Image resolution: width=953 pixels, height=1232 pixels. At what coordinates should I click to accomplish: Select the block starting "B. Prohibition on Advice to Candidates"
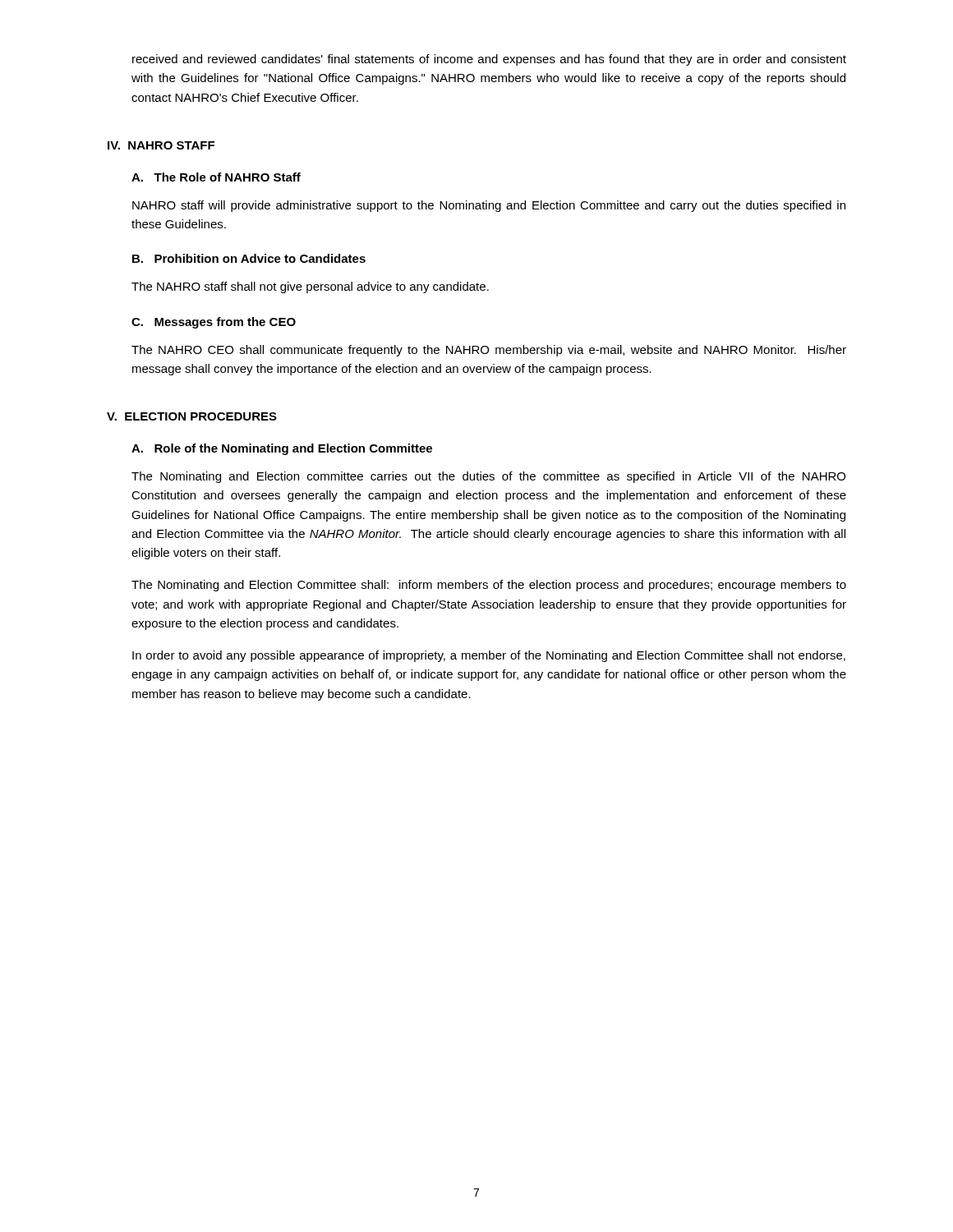click(249, 258)
